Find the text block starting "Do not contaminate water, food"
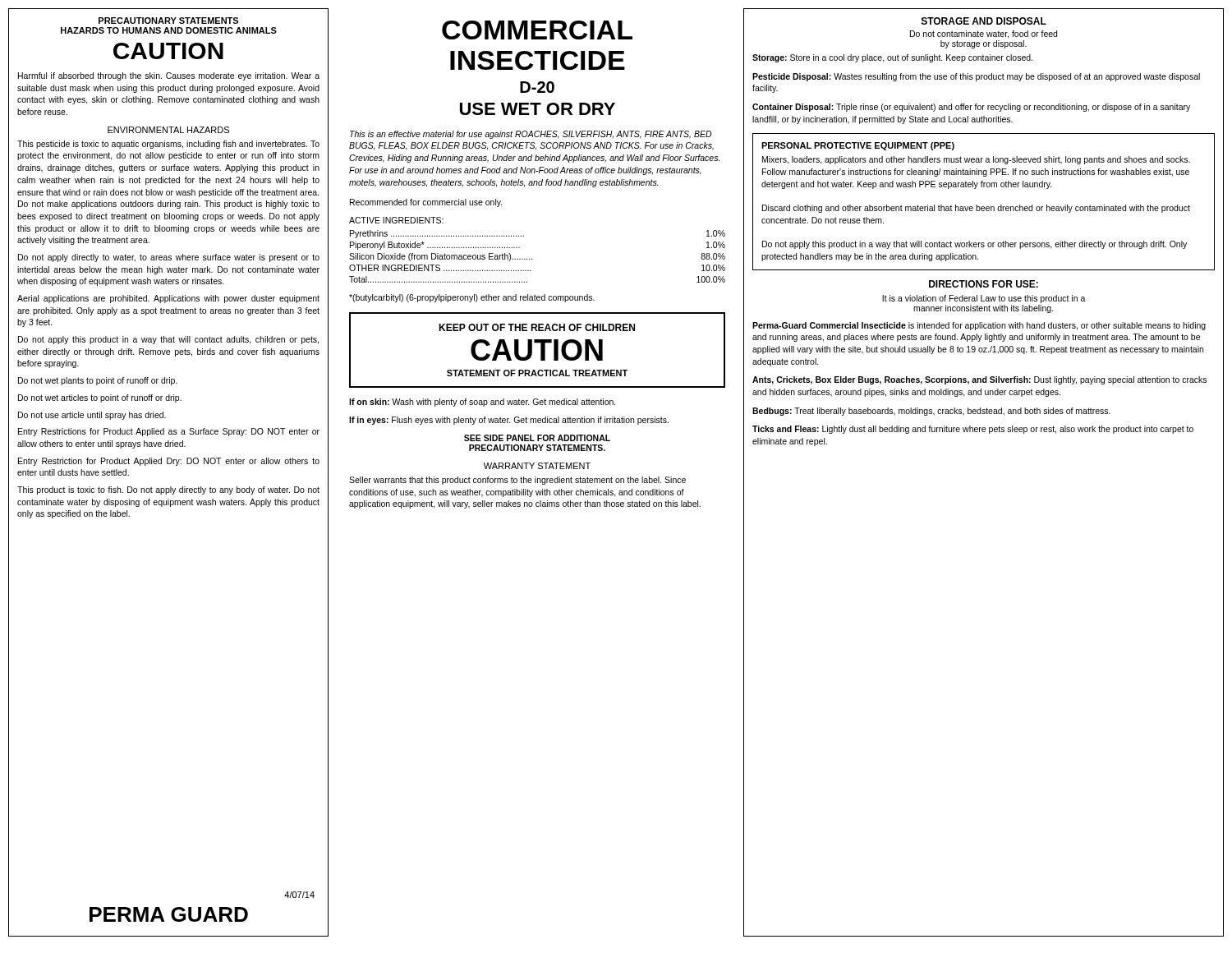The height and width of the screenshot is (953, 1232). coord(984,39)
